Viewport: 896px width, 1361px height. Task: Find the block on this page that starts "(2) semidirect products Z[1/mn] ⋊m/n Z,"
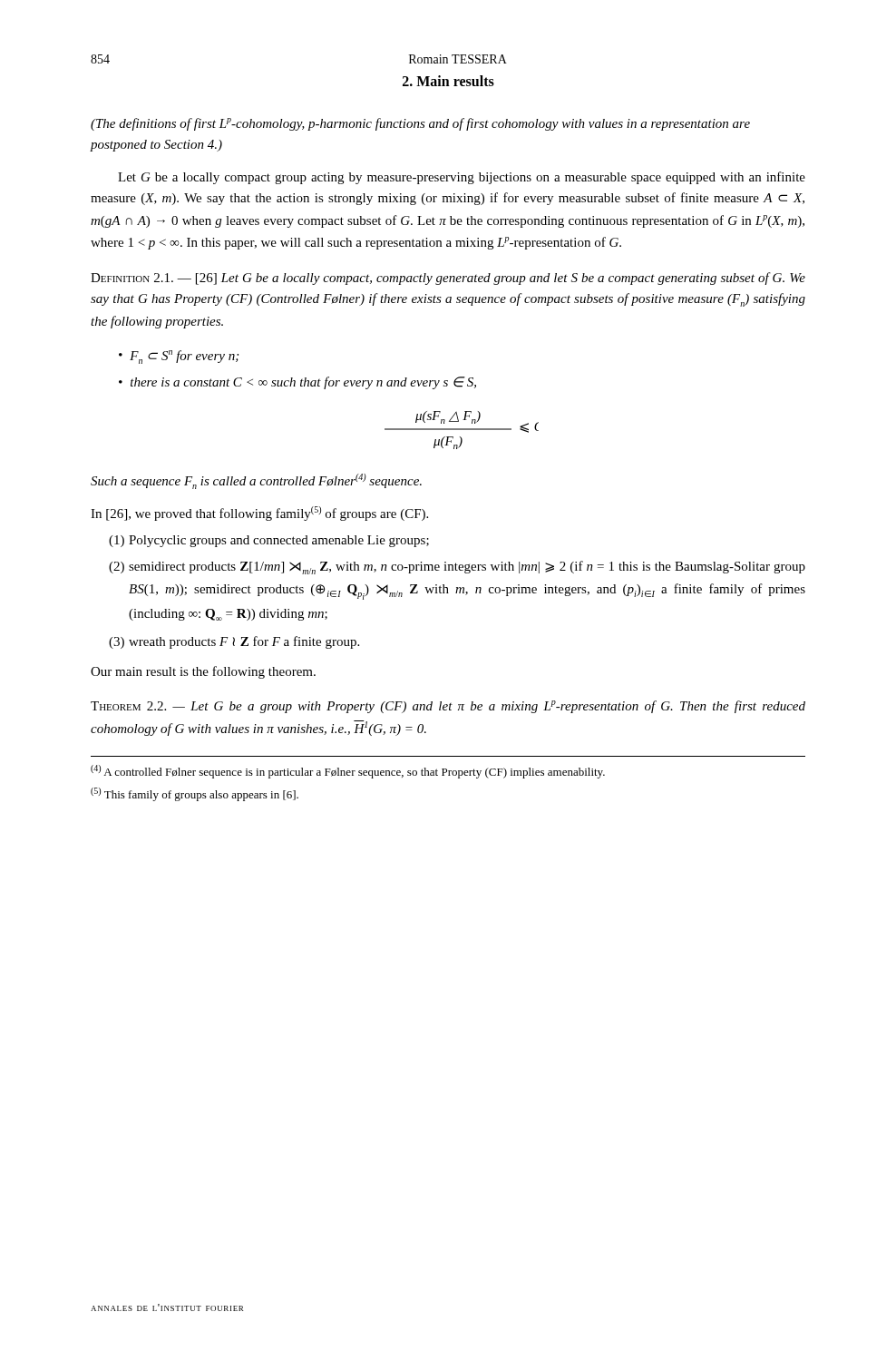(x=457, y=591)
